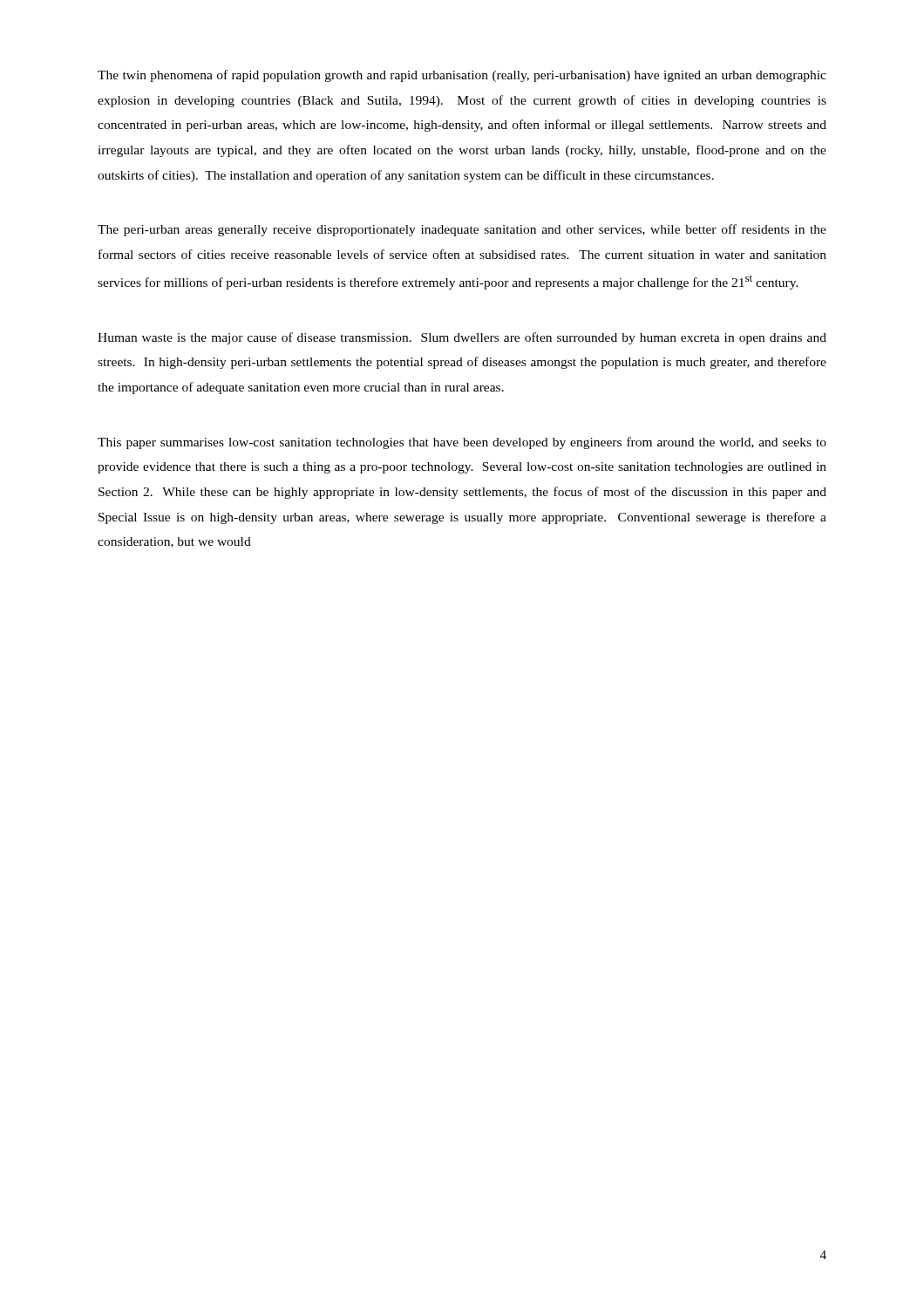Screen dimensions: 1308x924
Task: Find the text block with the text "Human waste is the major cause of disease"
Action: coord(462,362)
